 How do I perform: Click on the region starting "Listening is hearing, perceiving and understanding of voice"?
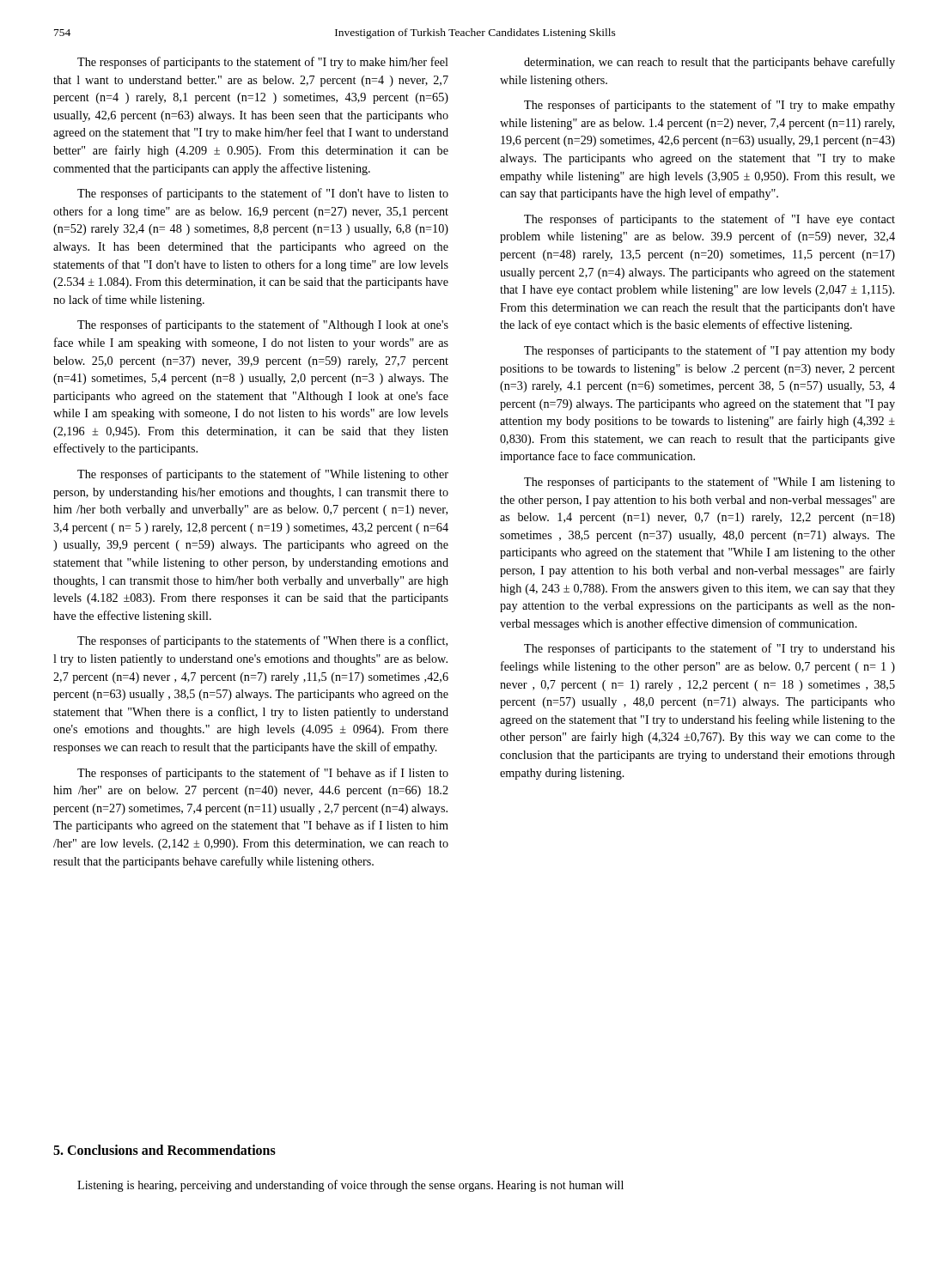pyautogui.click(x=475, y=1185)
